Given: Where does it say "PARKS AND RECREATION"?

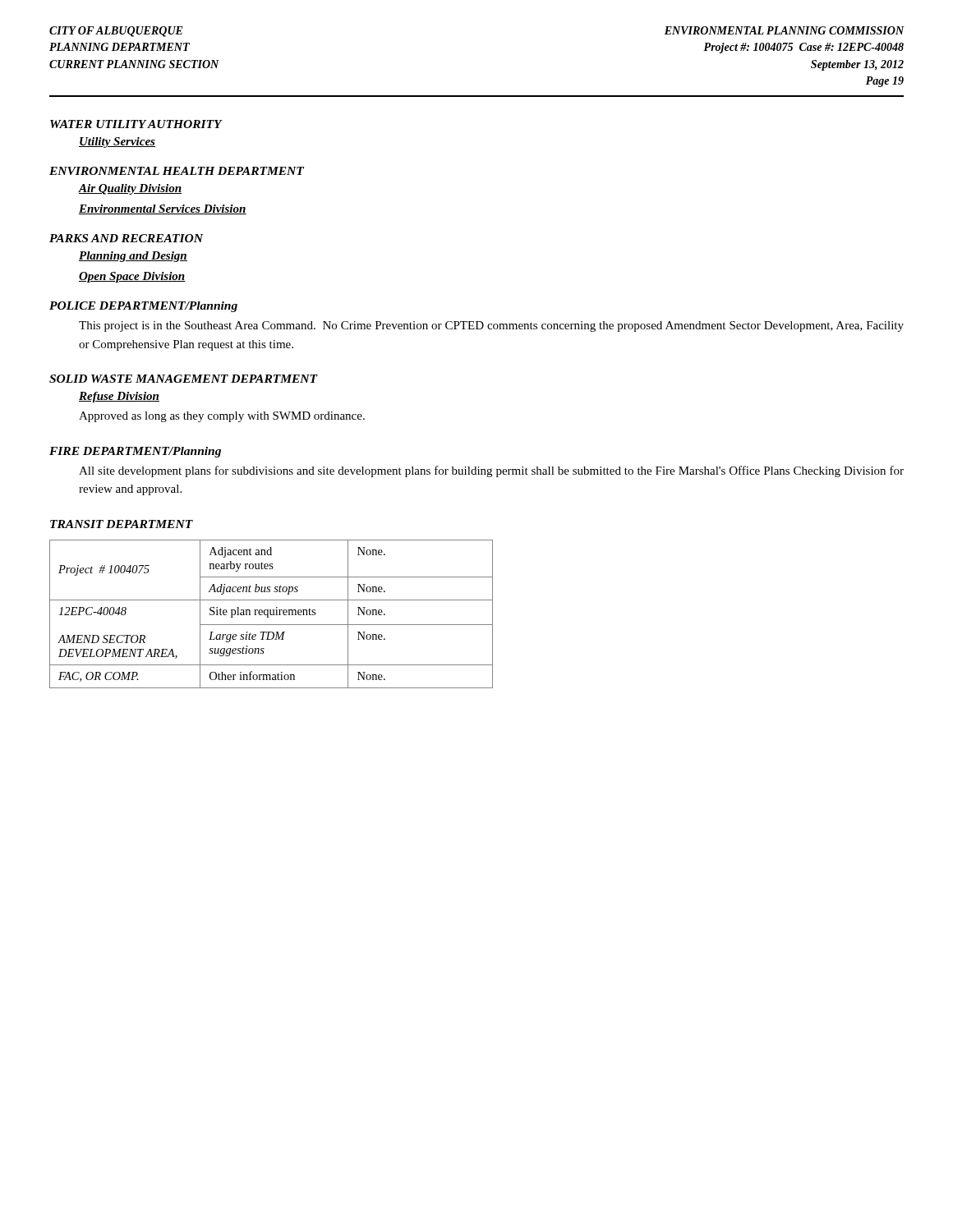Looking at the screenshot, I should pos(126,238).
